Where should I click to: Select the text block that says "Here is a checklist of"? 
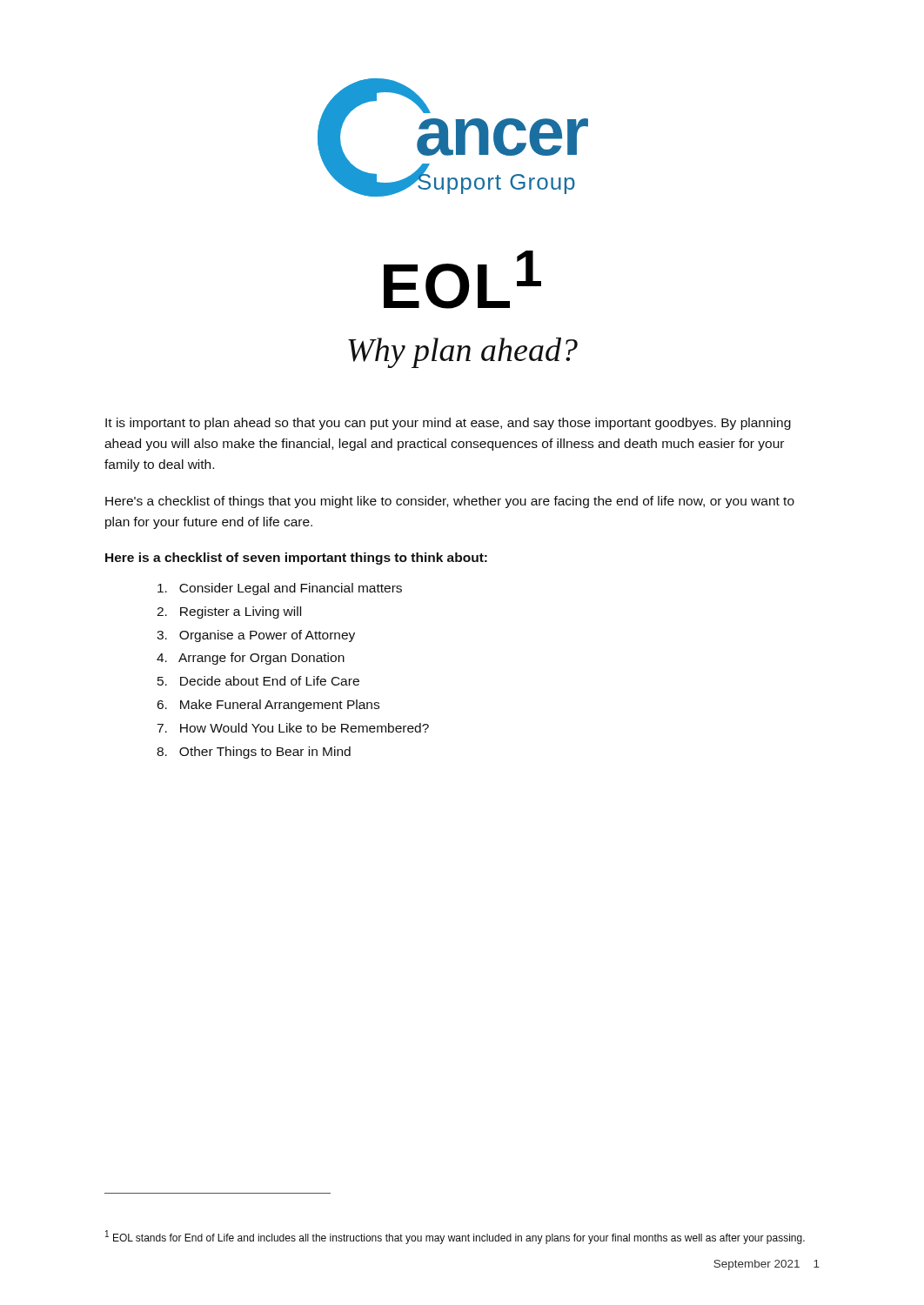click(x=296, y=557)
